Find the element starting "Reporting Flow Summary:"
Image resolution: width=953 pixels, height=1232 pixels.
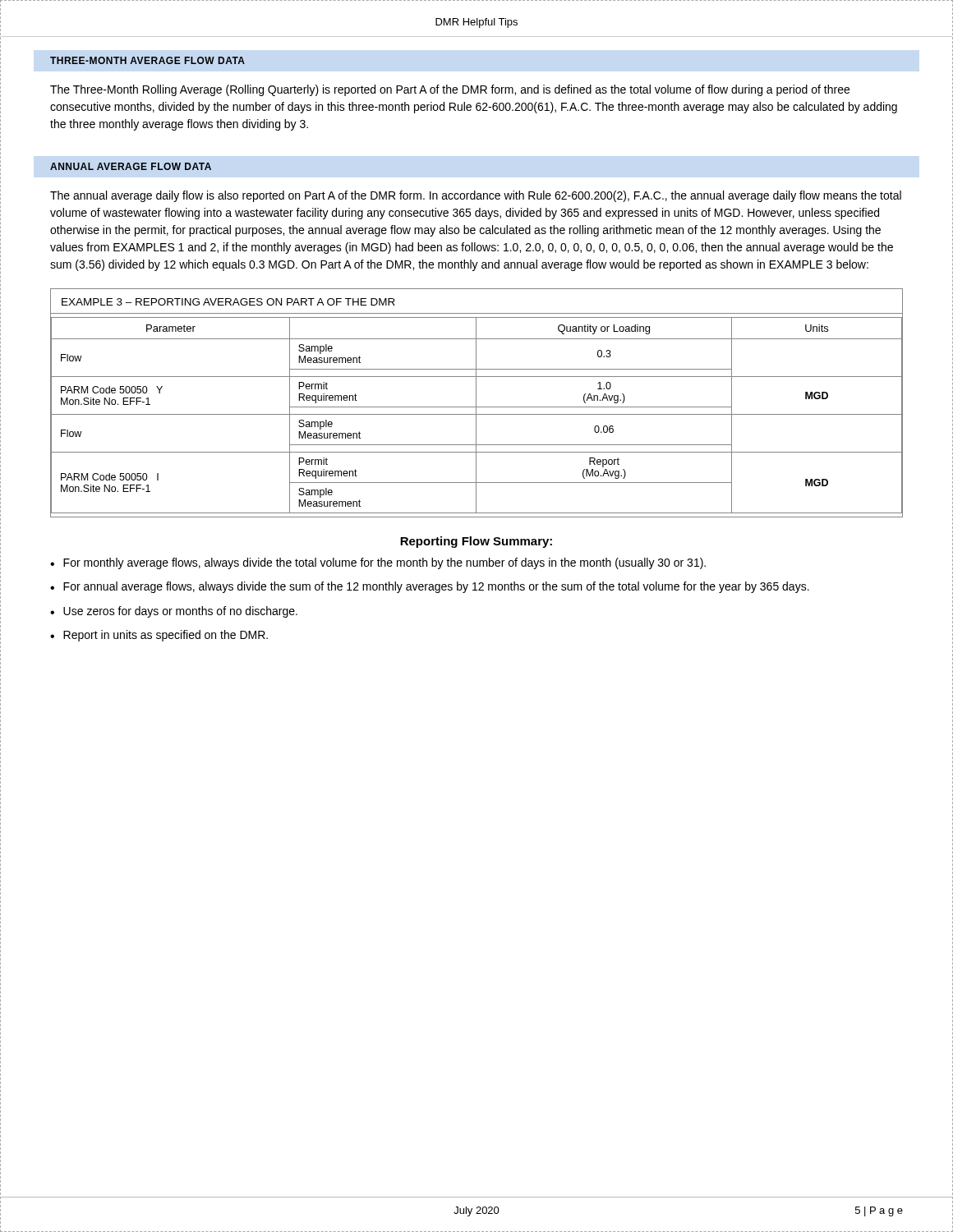[x=476, y=541]
